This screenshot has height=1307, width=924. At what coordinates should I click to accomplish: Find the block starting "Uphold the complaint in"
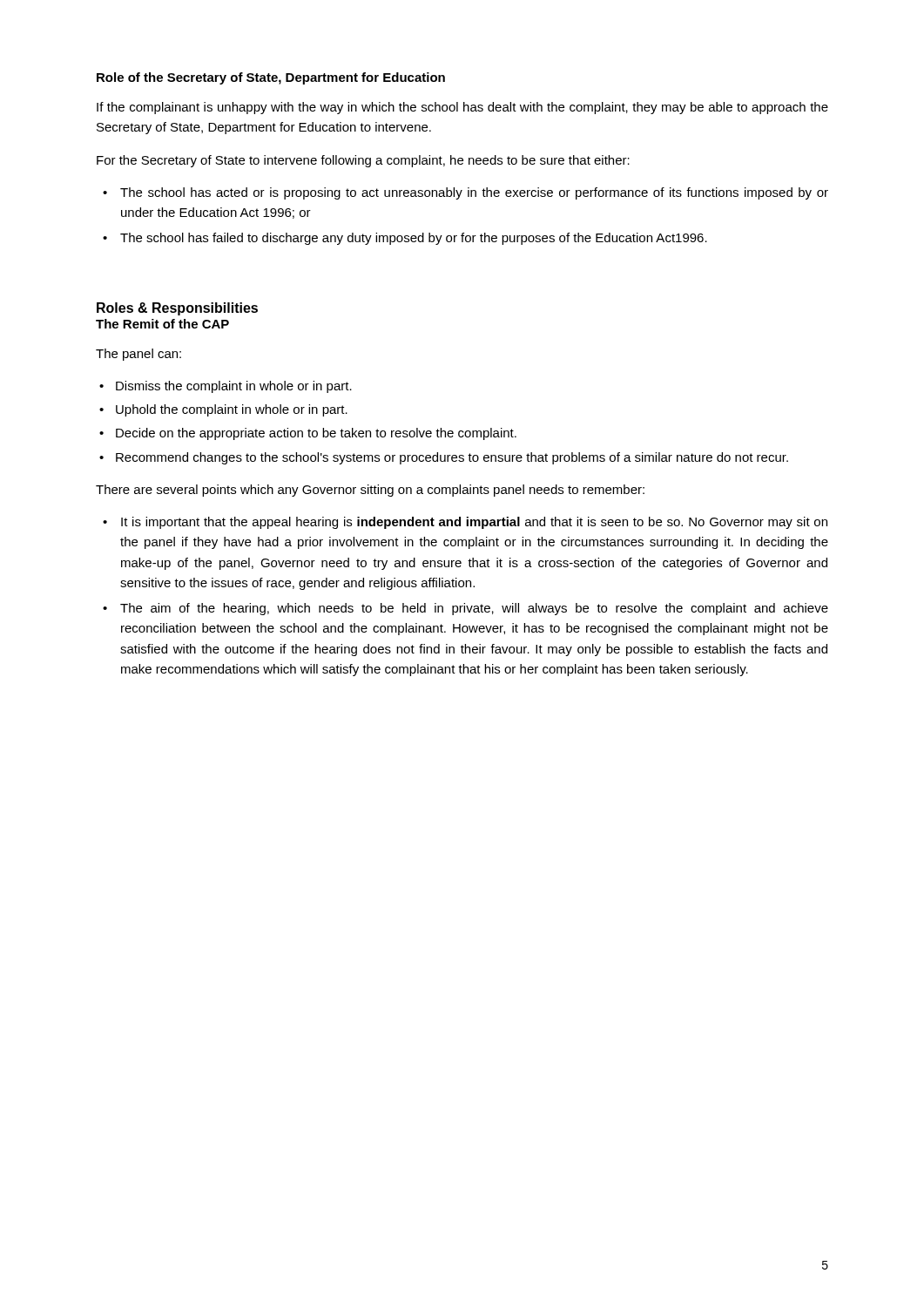pyautogui.click(x=232, y=409)
